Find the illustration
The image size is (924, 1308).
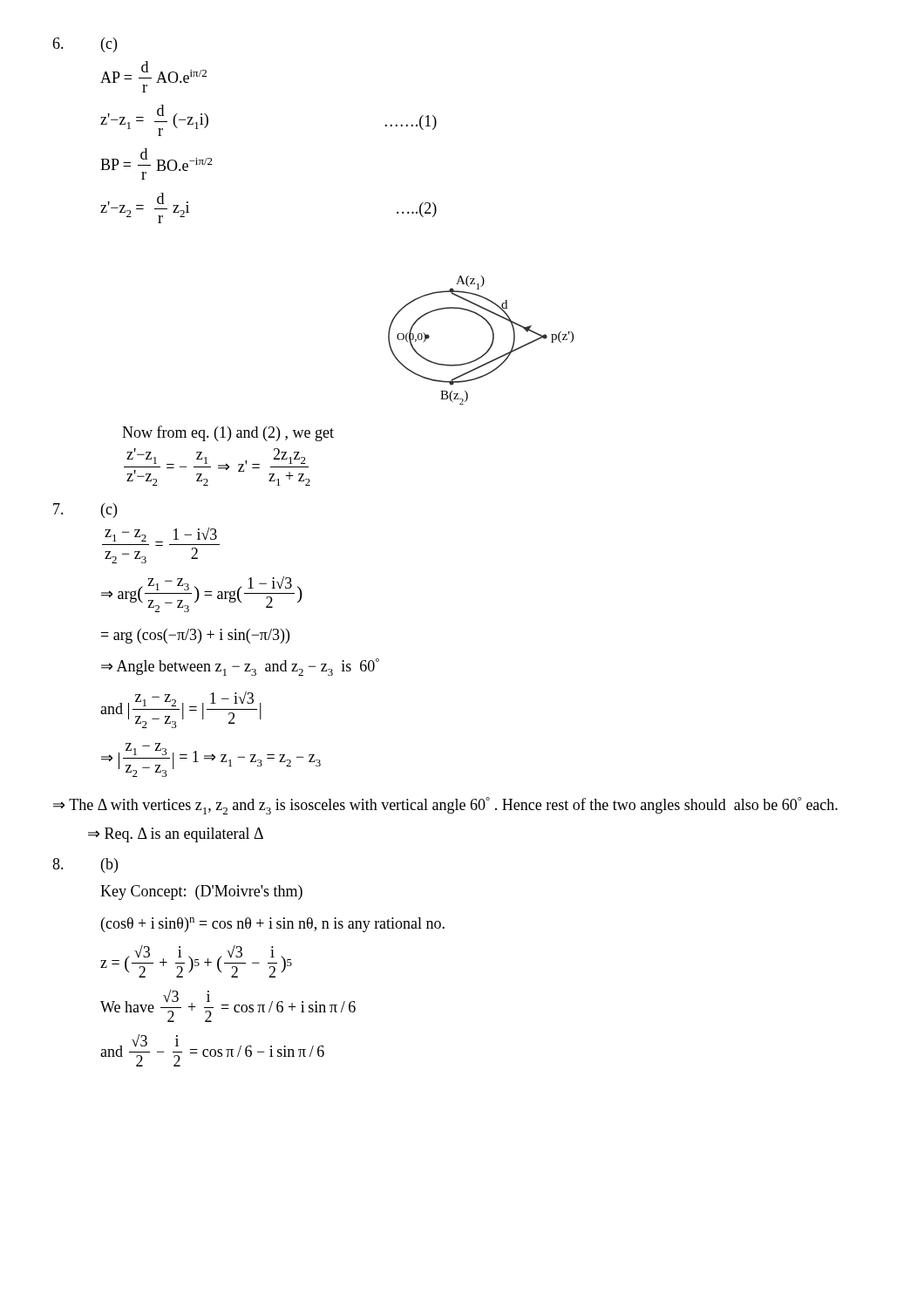(x=462, y=332)
